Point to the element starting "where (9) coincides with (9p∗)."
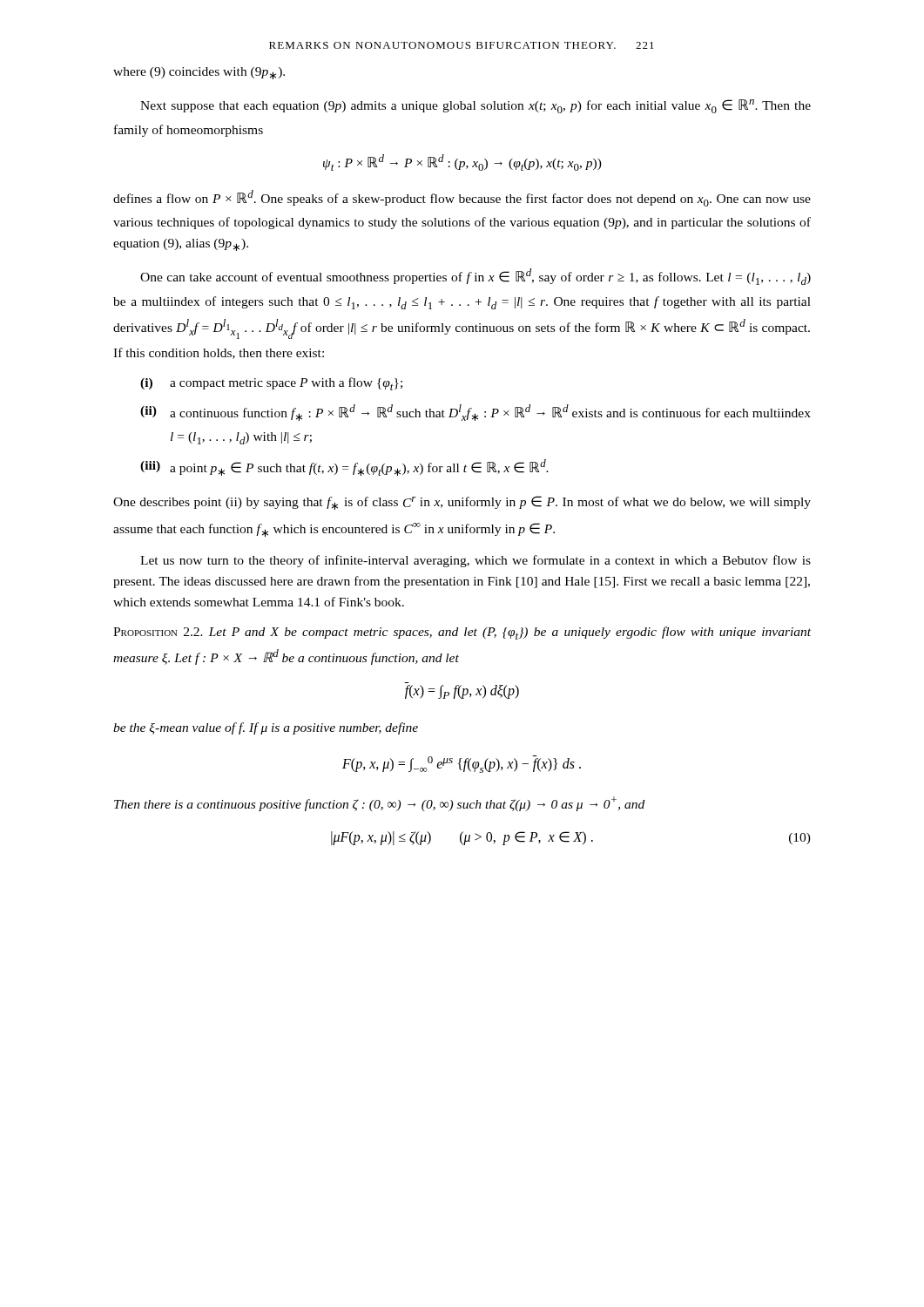Viewport: 924px width, 1307px height. click(199, 73)
